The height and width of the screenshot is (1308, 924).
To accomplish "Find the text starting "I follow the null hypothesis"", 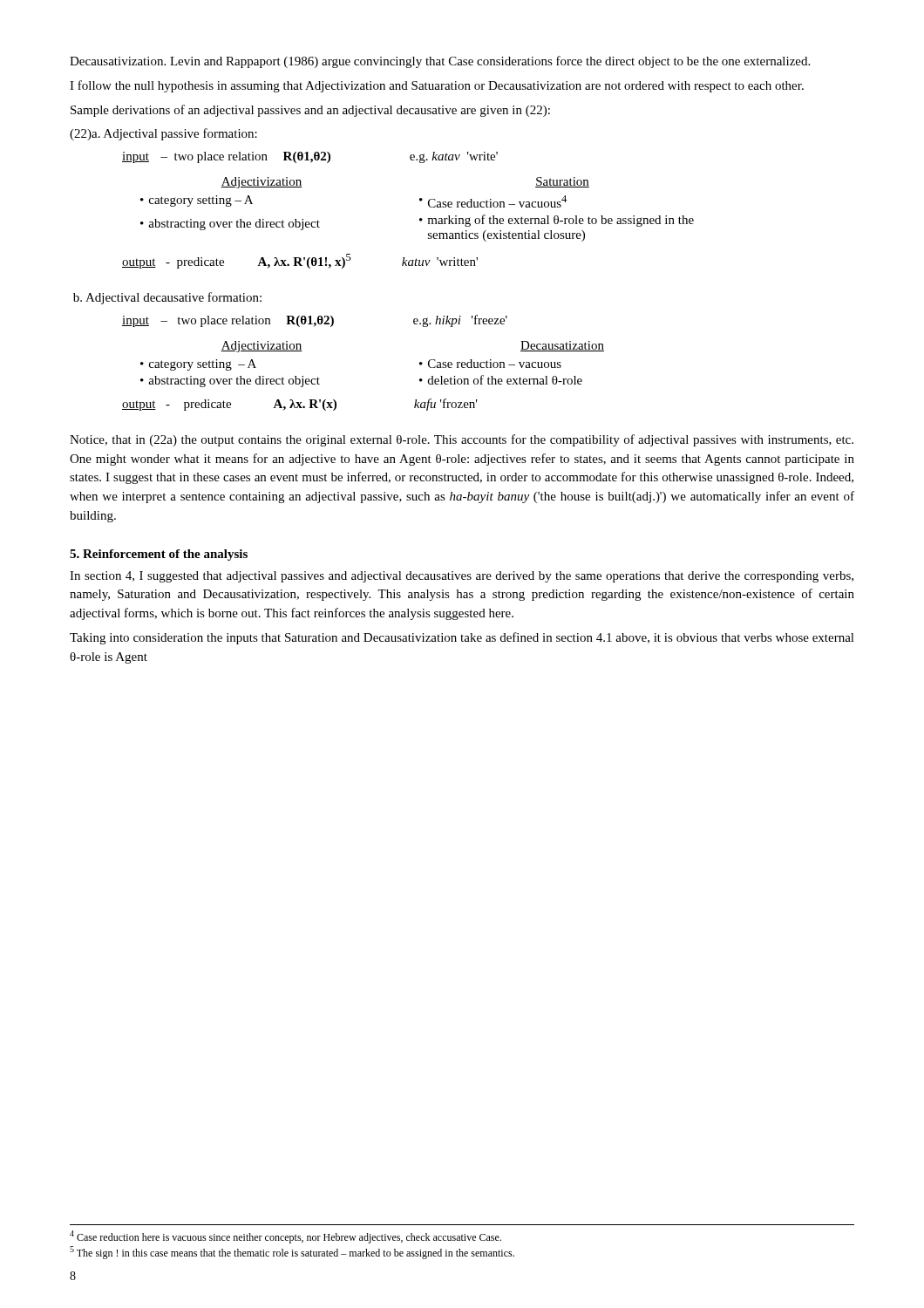I will click(x=437, y=85).
